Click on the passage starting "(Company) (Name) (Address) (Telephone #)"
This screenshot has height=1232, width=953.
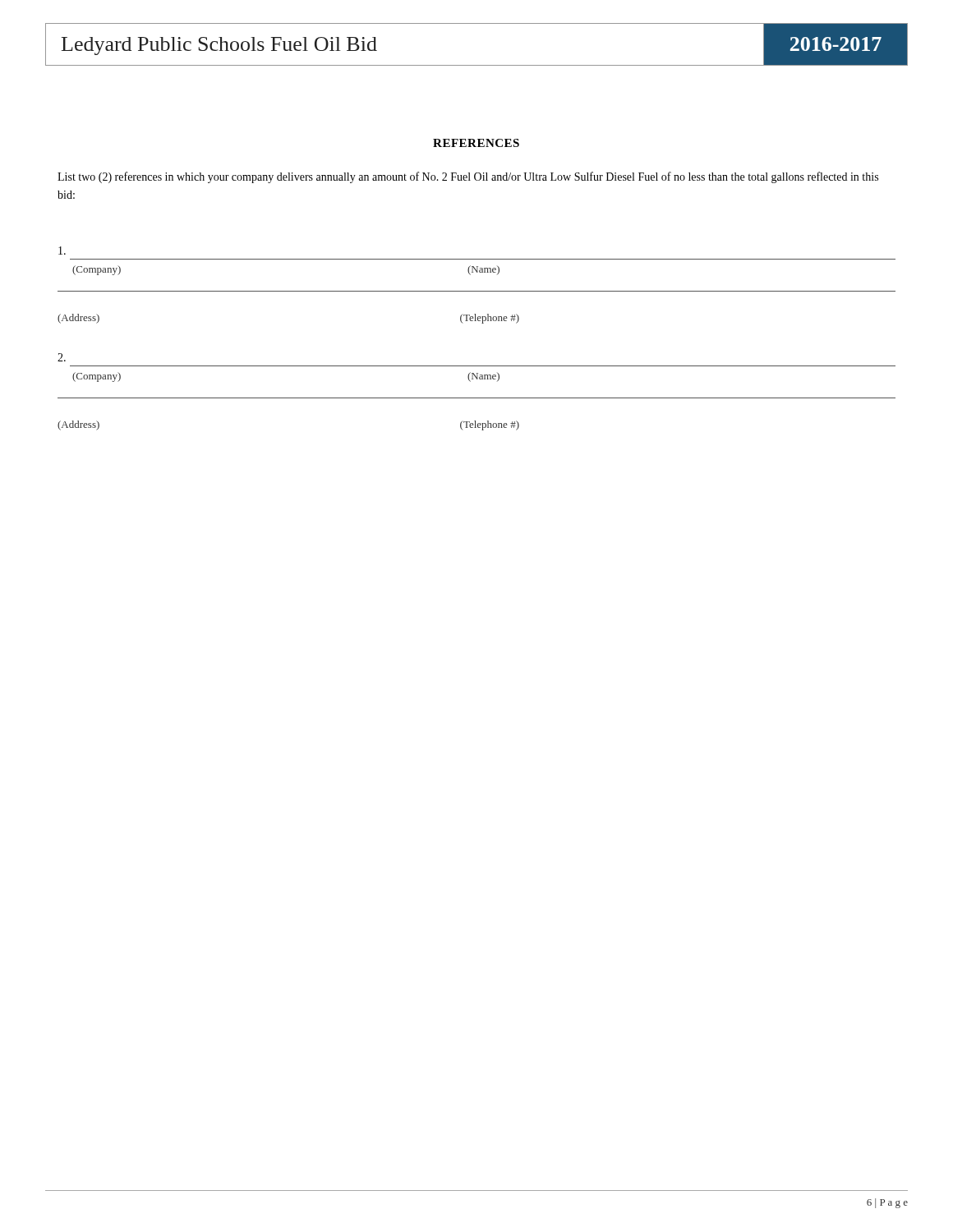pos(476,283)
